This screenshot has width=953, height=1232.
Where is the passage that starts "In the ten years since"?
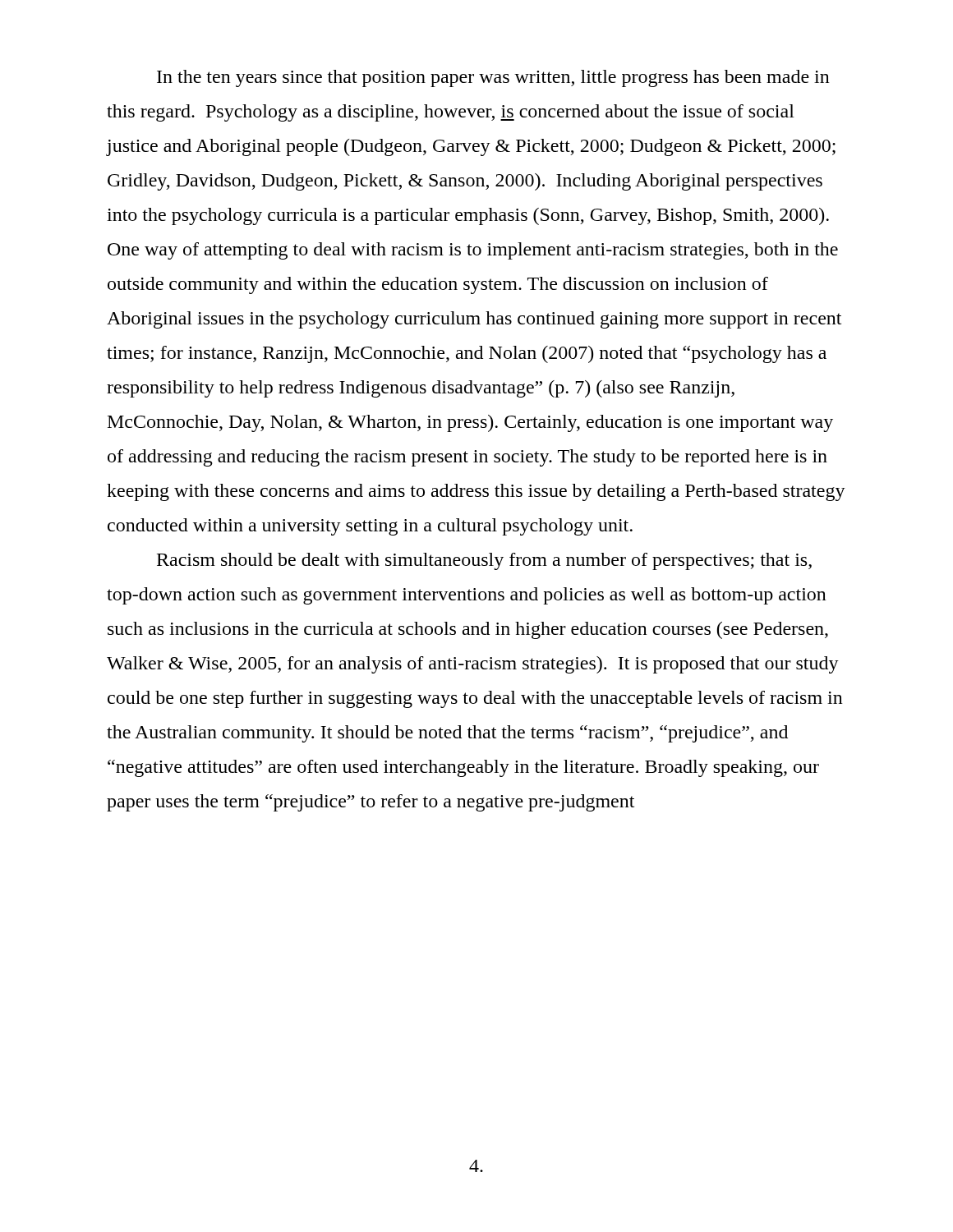click(476, 301)
